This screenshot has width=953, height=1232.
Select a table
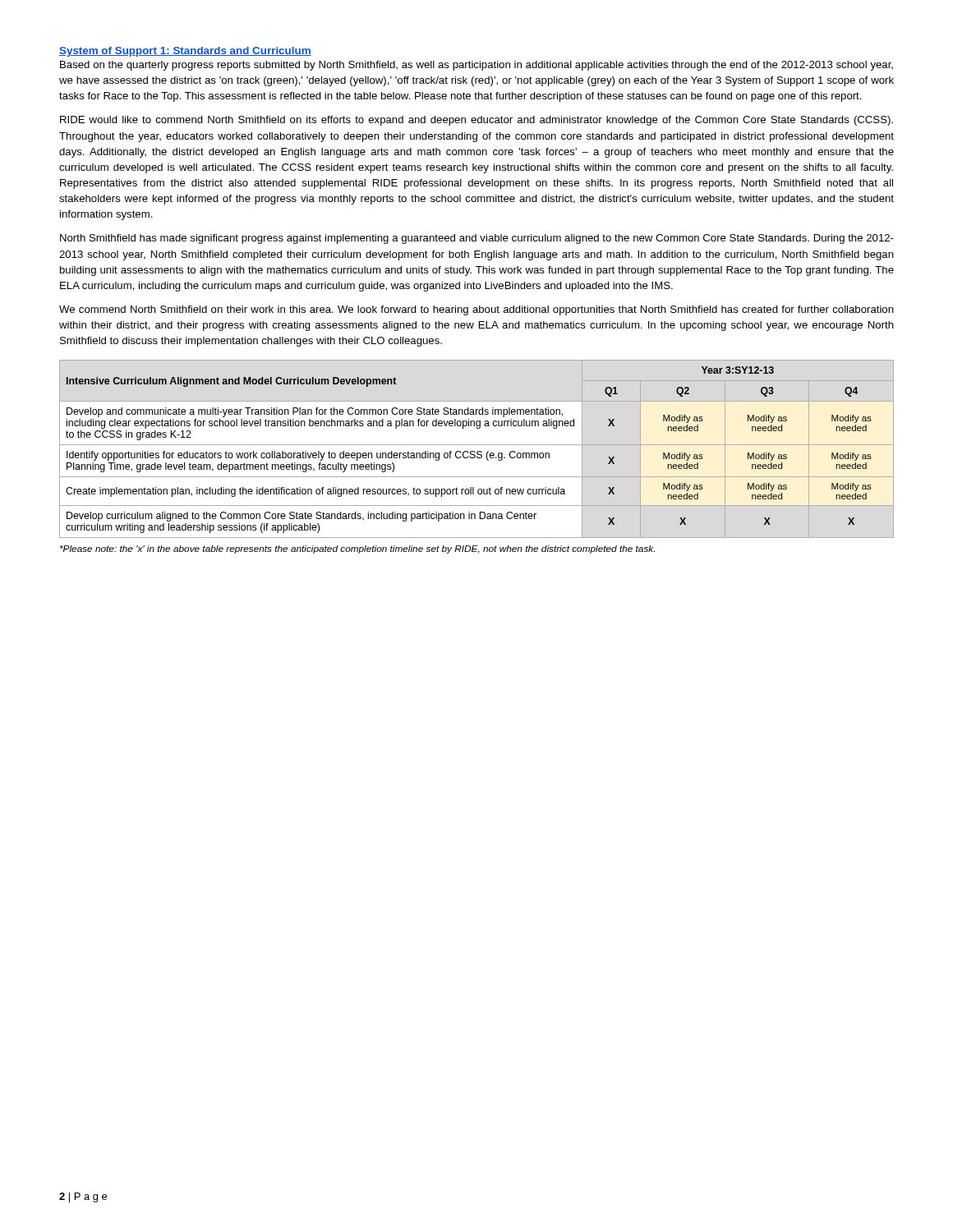click(x=476, y=449)
